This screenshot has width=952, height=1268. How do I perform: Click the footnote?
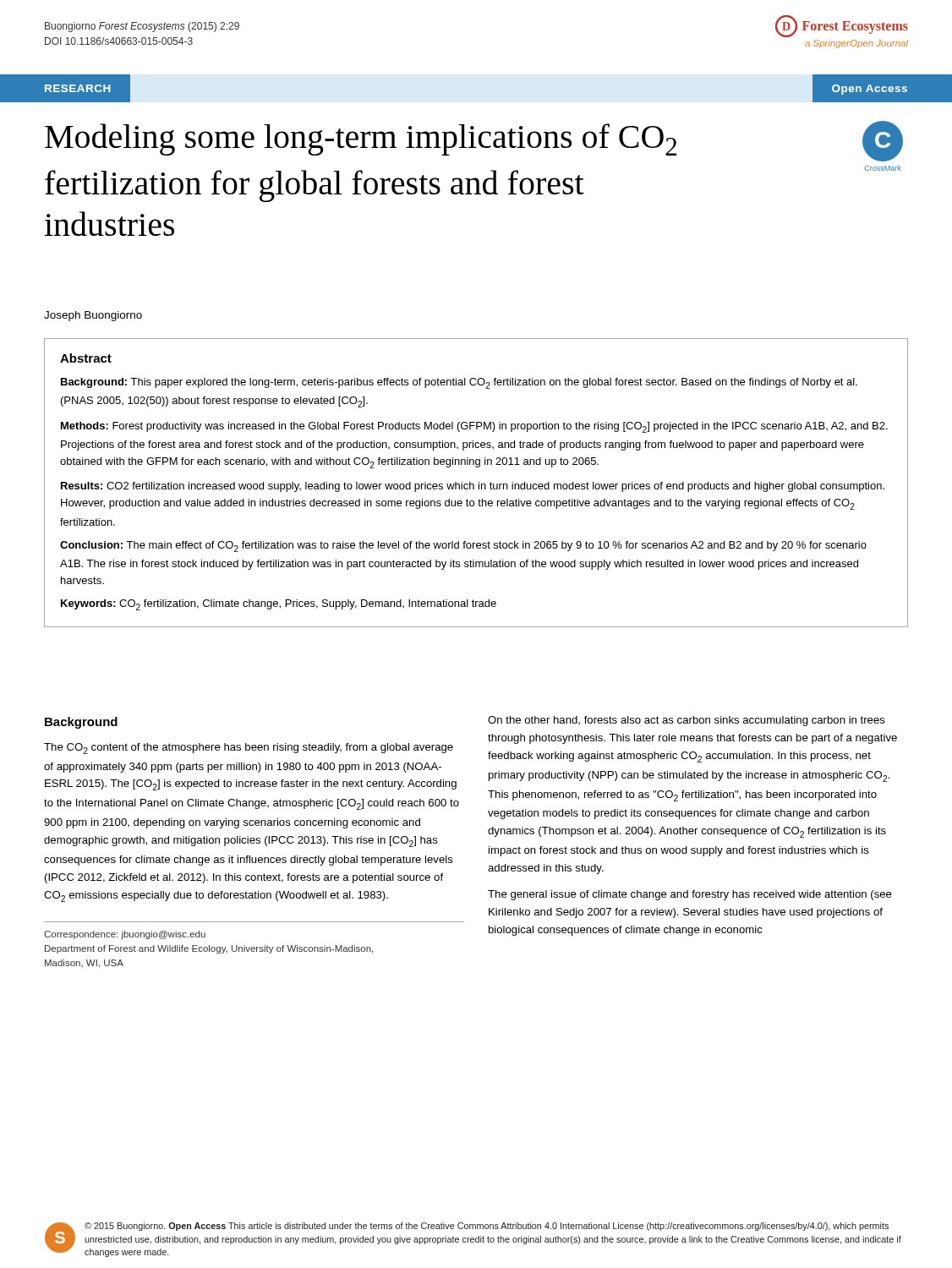coord(209,948)
